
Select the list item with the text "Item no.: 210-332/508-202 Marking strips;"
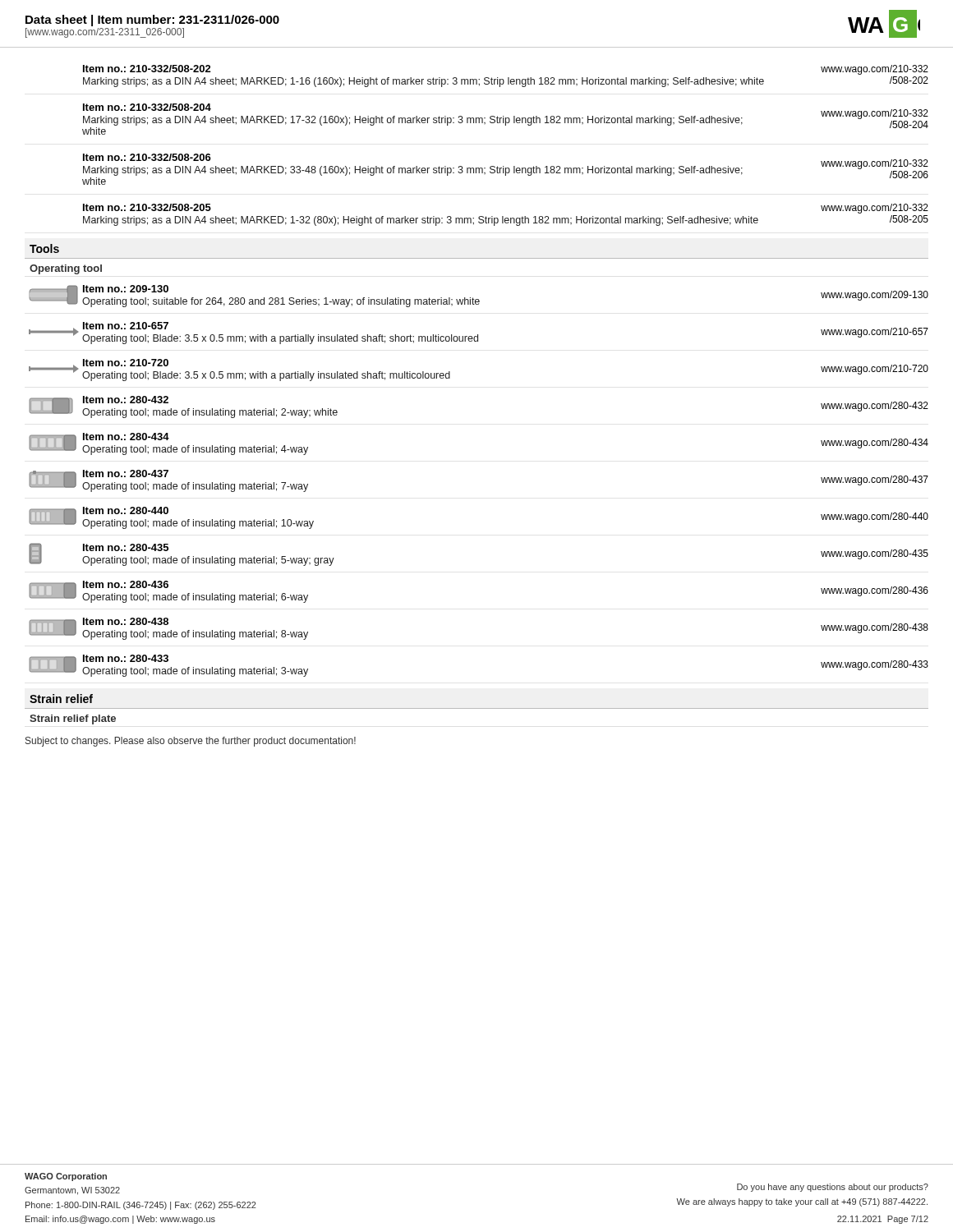(505, 75)
